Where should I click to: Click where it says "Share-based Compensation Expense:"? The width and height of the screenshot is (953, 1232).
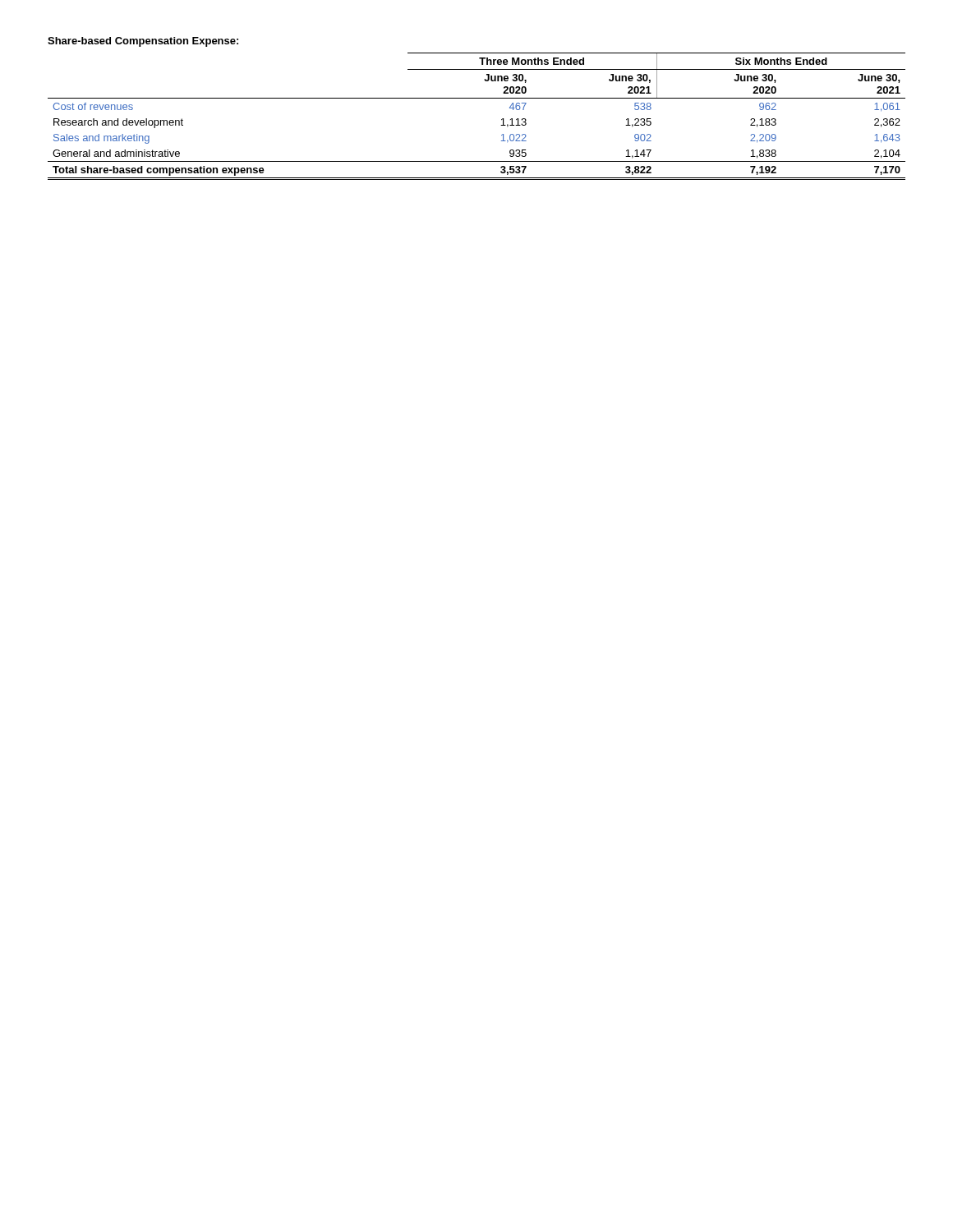coord(144,41)
